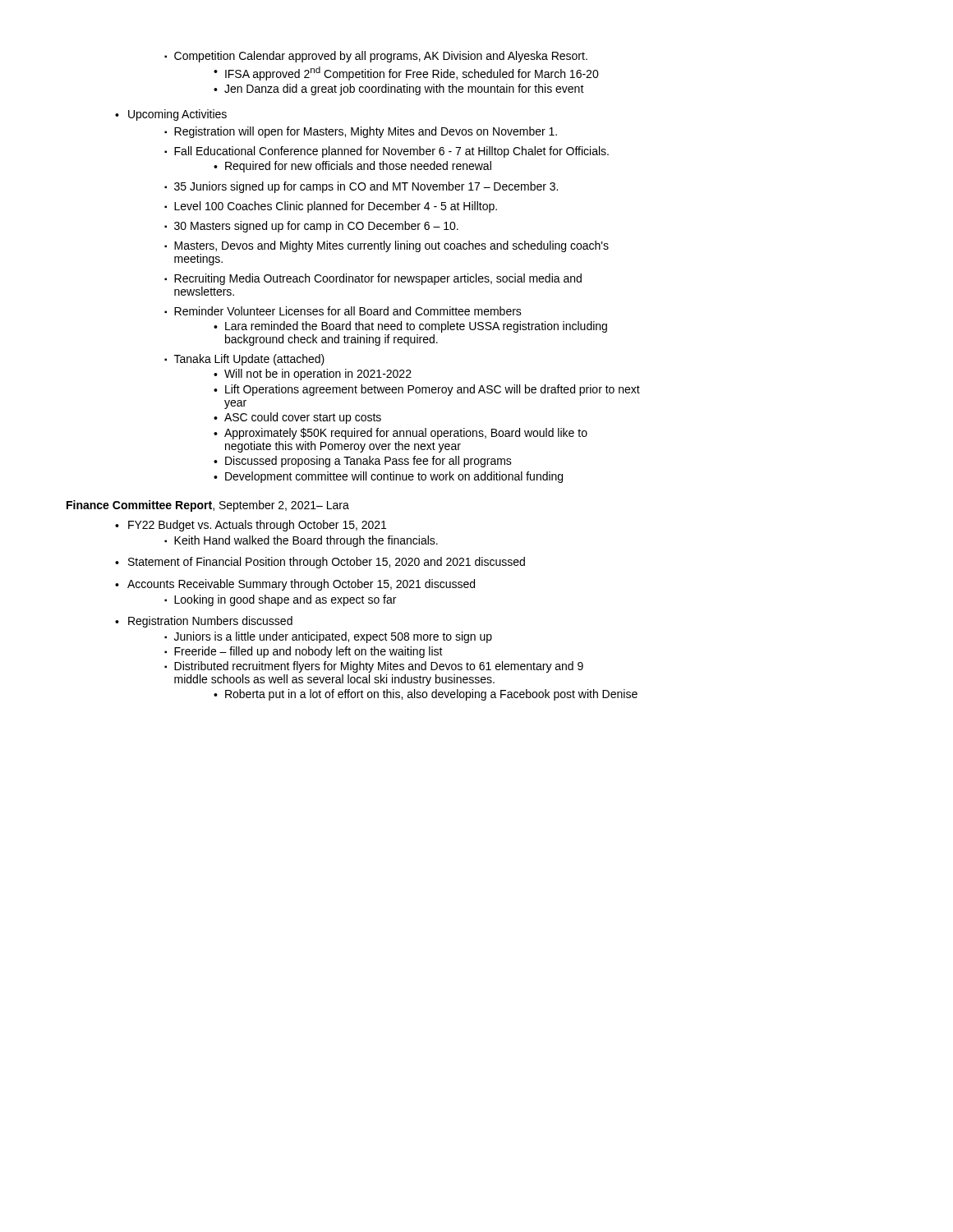Image resolution: width=953 pixels, height=1232 pixels.
Task: Find the list item containing "▪ 30 Masters"
Action: pyautogui.click(x=312, y=226)
